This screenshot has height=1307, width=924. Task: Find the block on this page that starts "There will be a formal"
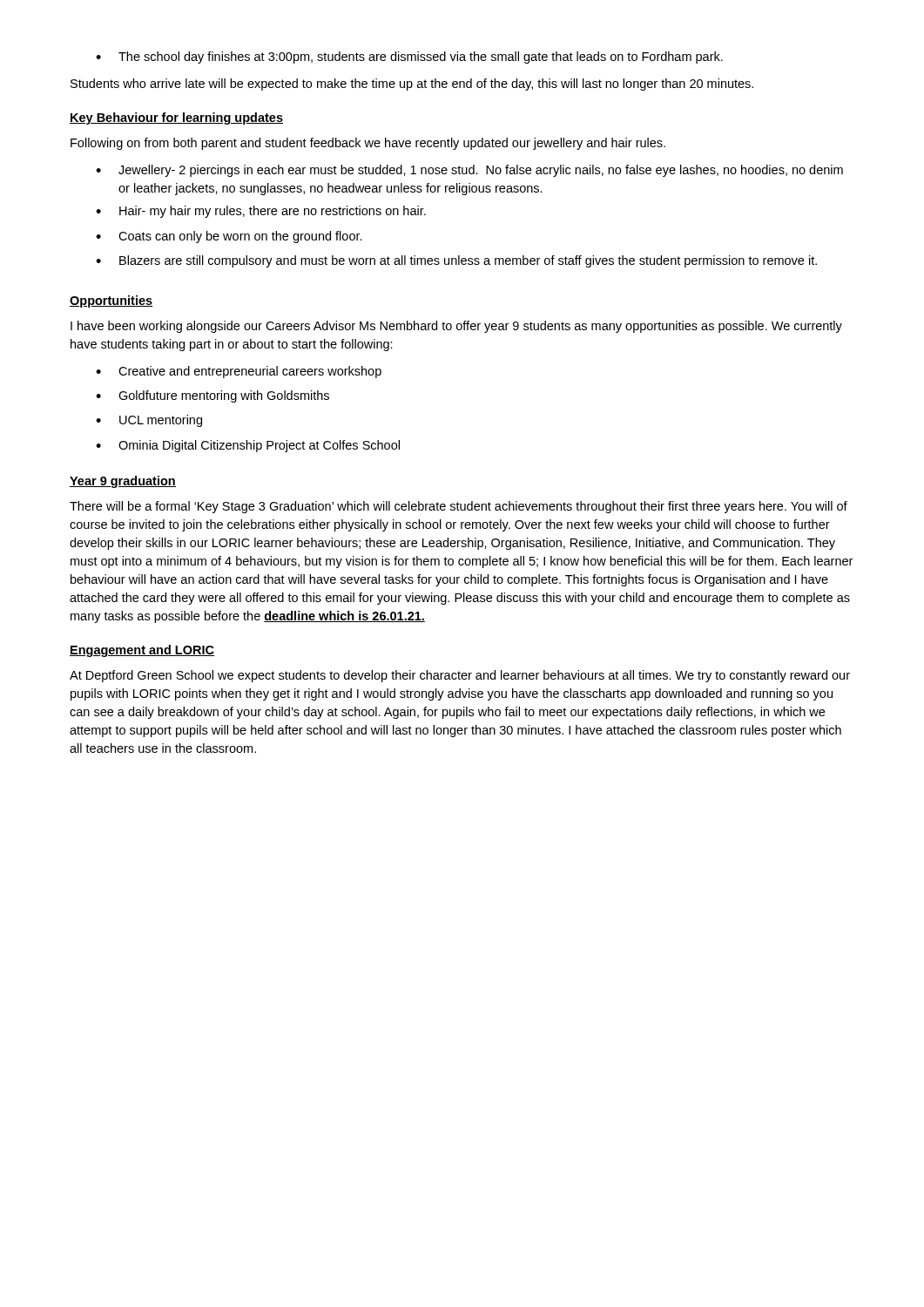click(x=461, y=561)
